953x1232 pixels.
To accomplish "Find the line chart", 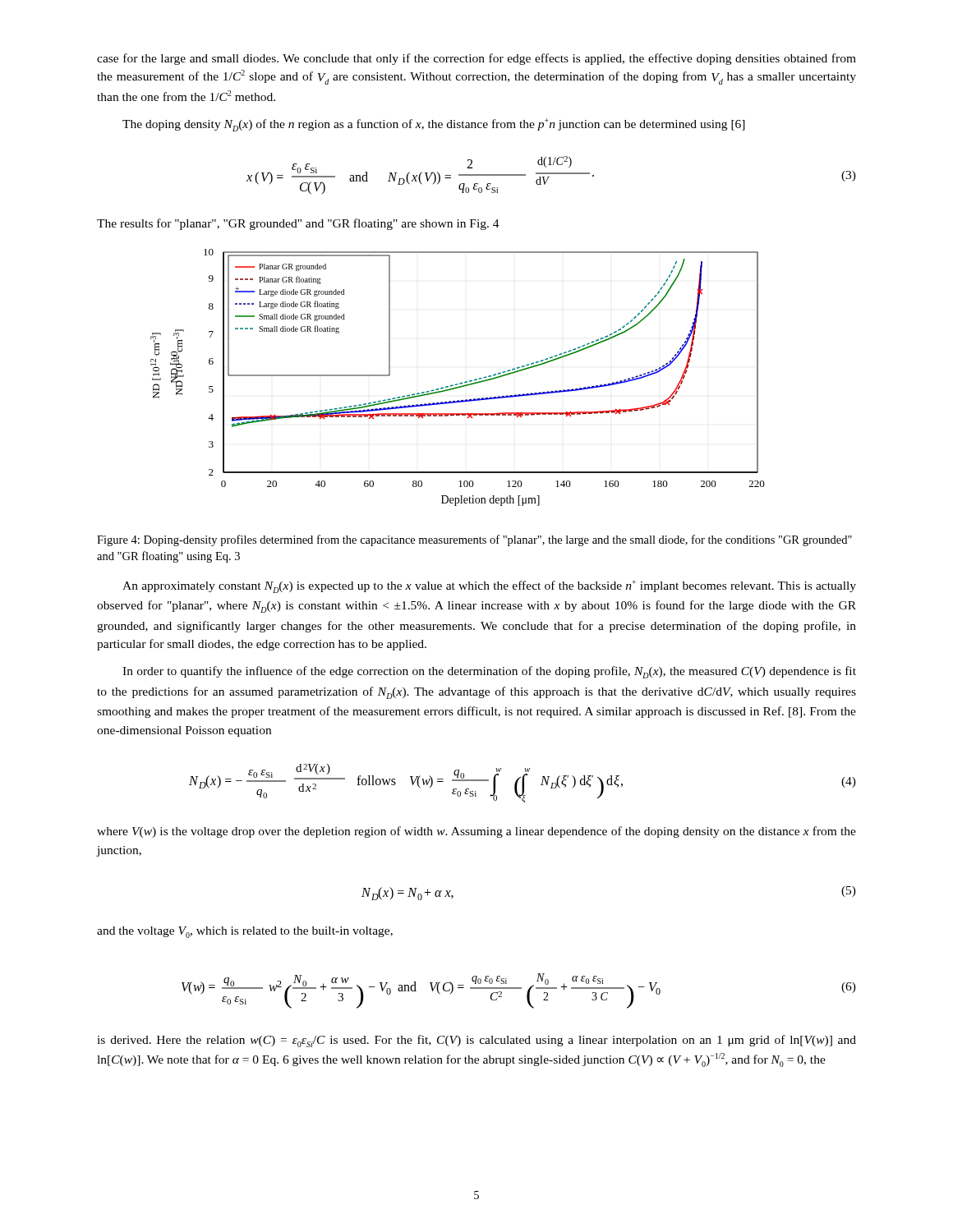I will (476, 385).
